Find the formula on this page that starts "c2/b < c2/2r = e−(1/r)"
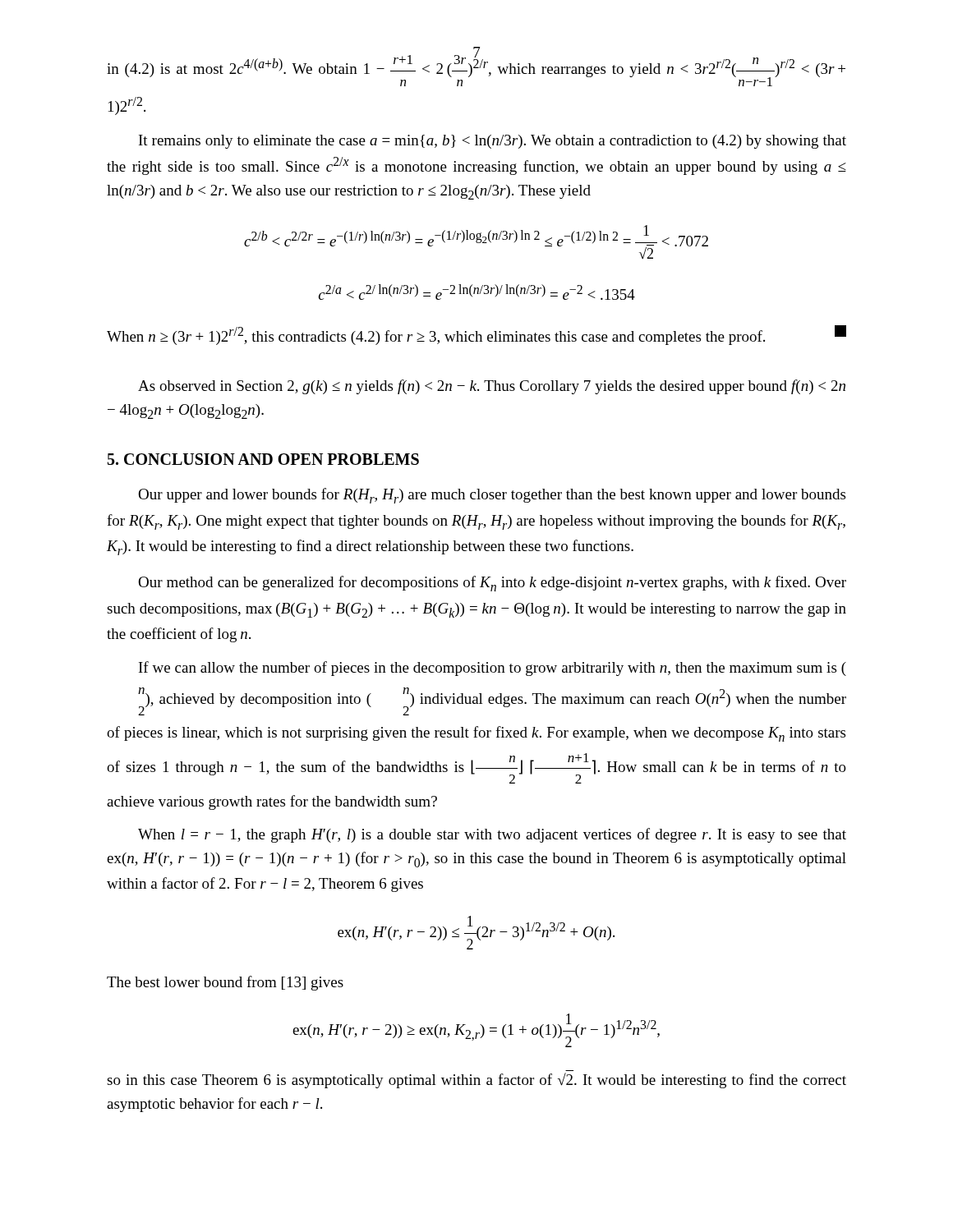Image resolution: width=953 pixels, height=1232 pixels. click(476, 242)
